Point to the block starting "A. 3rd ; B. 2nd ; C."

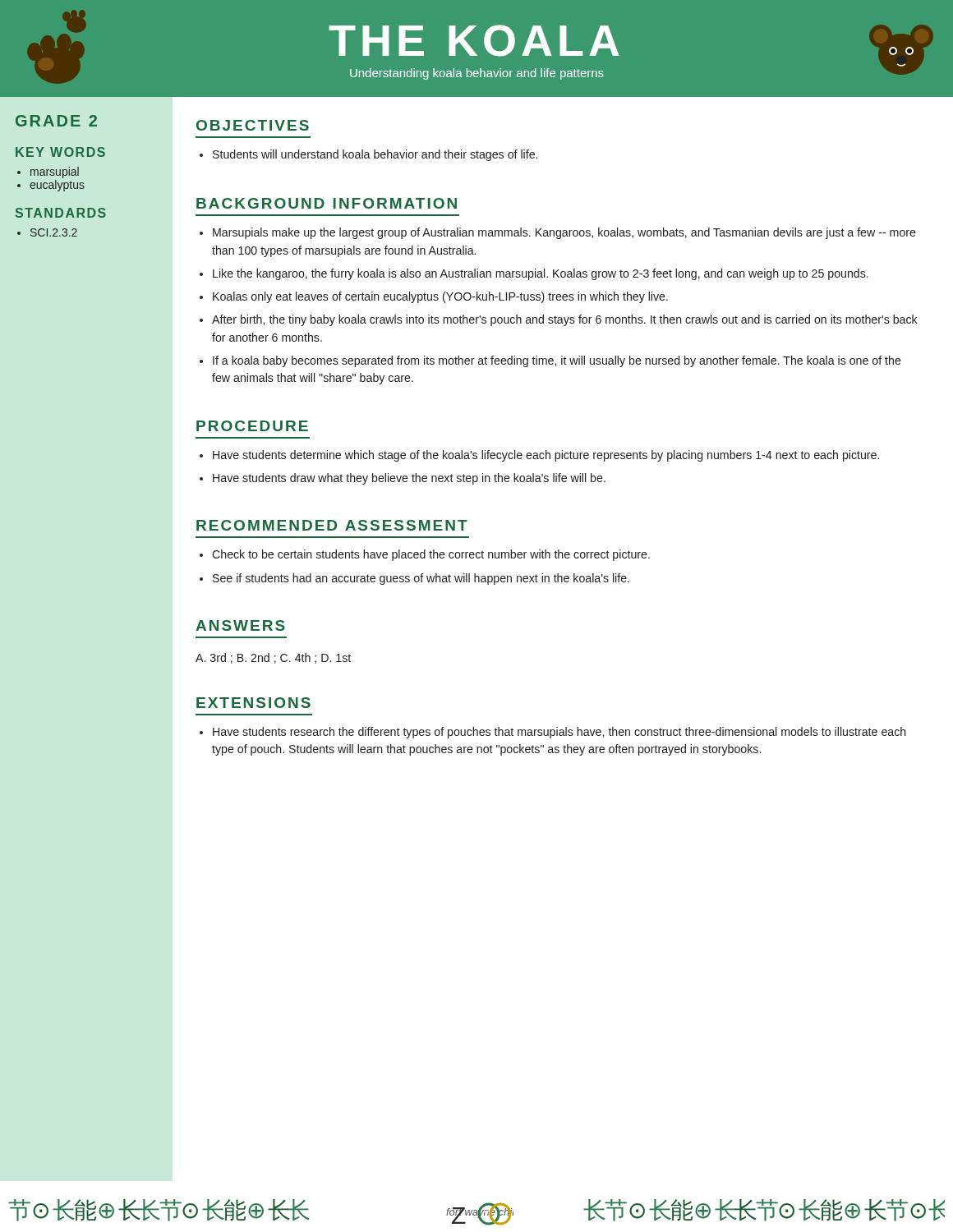click(x=273, y=658)
